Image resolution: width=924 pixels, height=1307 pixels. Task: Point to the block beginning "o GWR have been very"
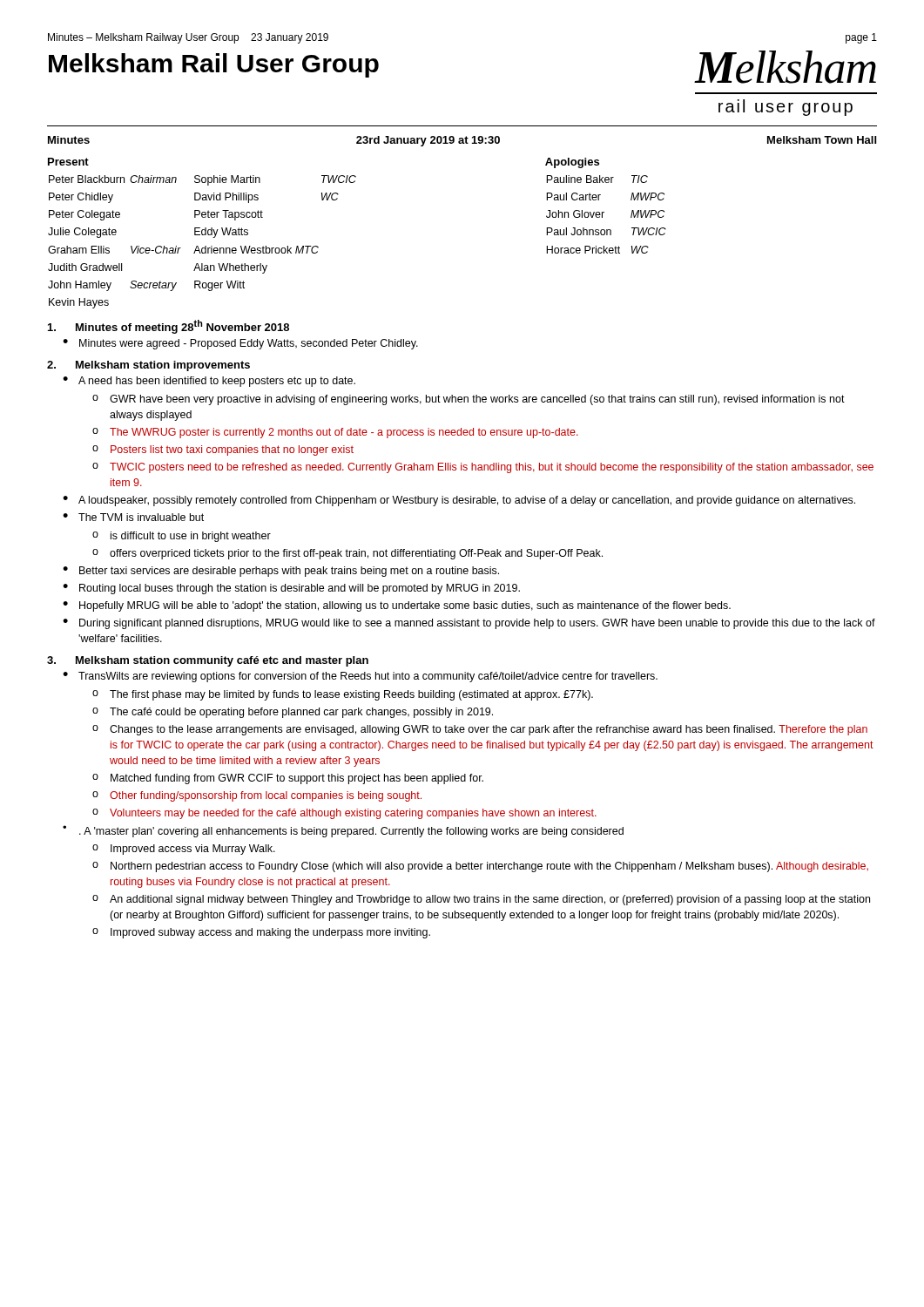485,407
